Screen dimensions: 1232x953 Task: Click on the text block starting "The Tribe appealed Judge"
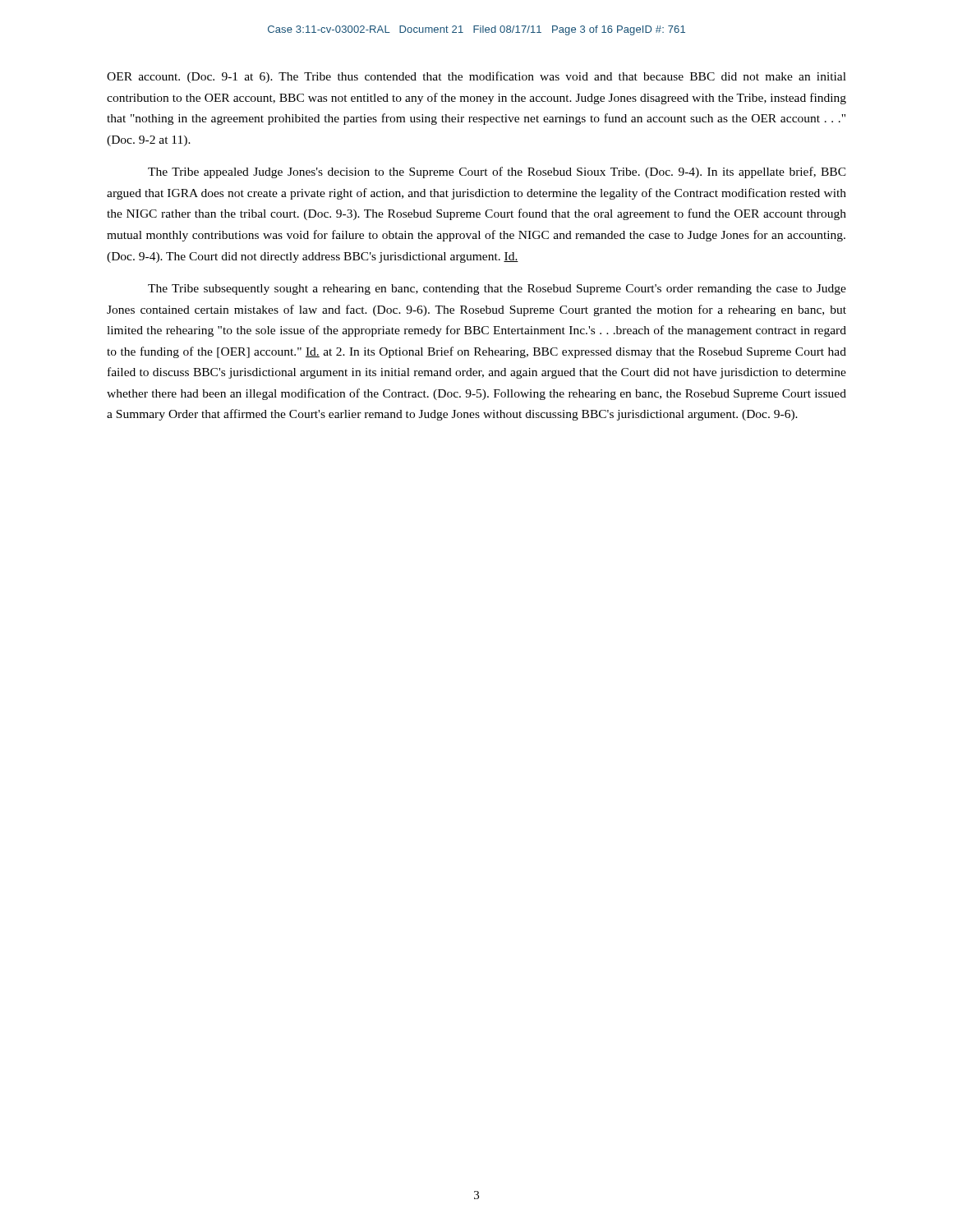coord(476,213)
